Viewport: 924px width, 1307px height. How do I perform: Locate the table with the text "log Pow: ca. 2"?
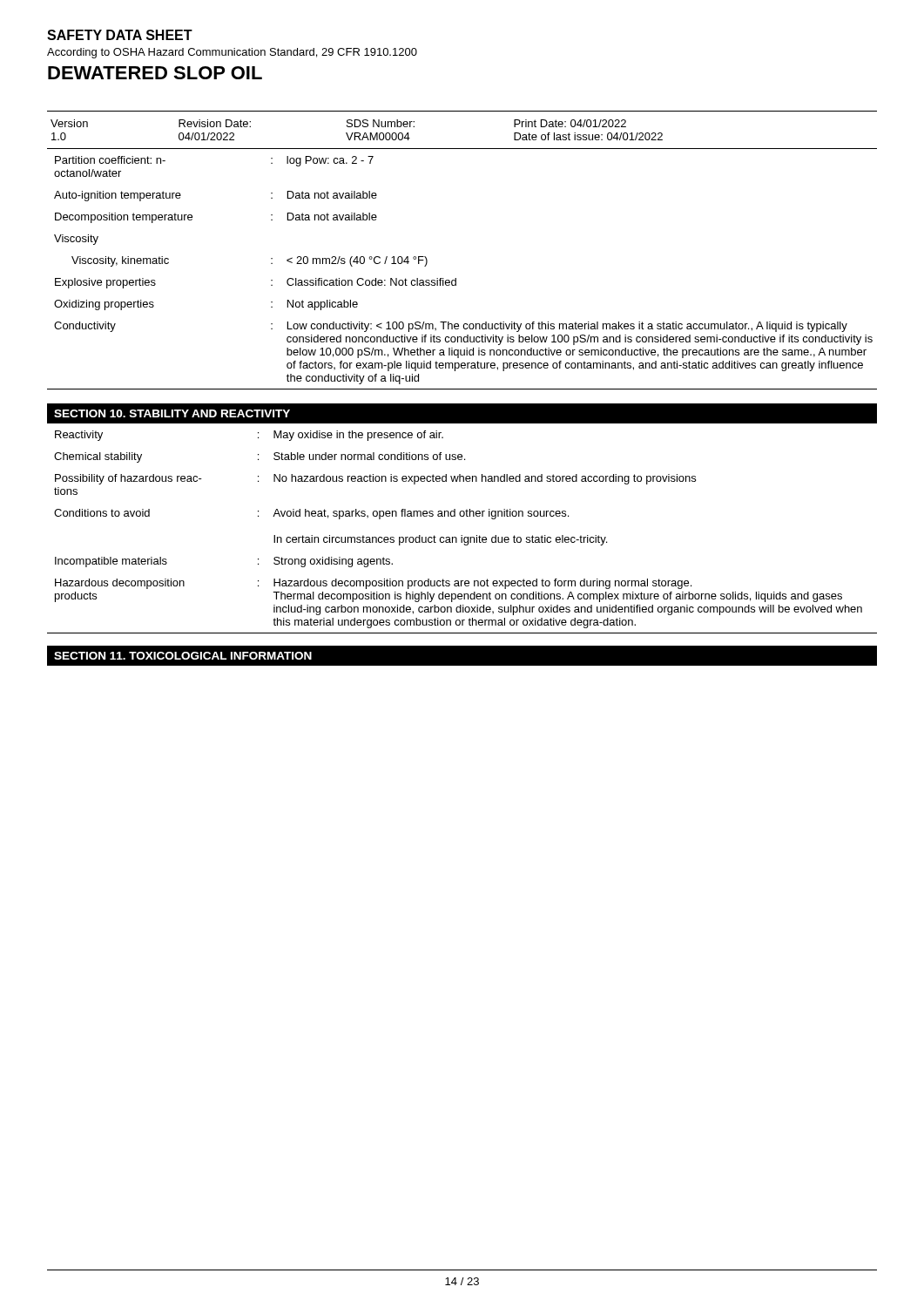[462, 269]
